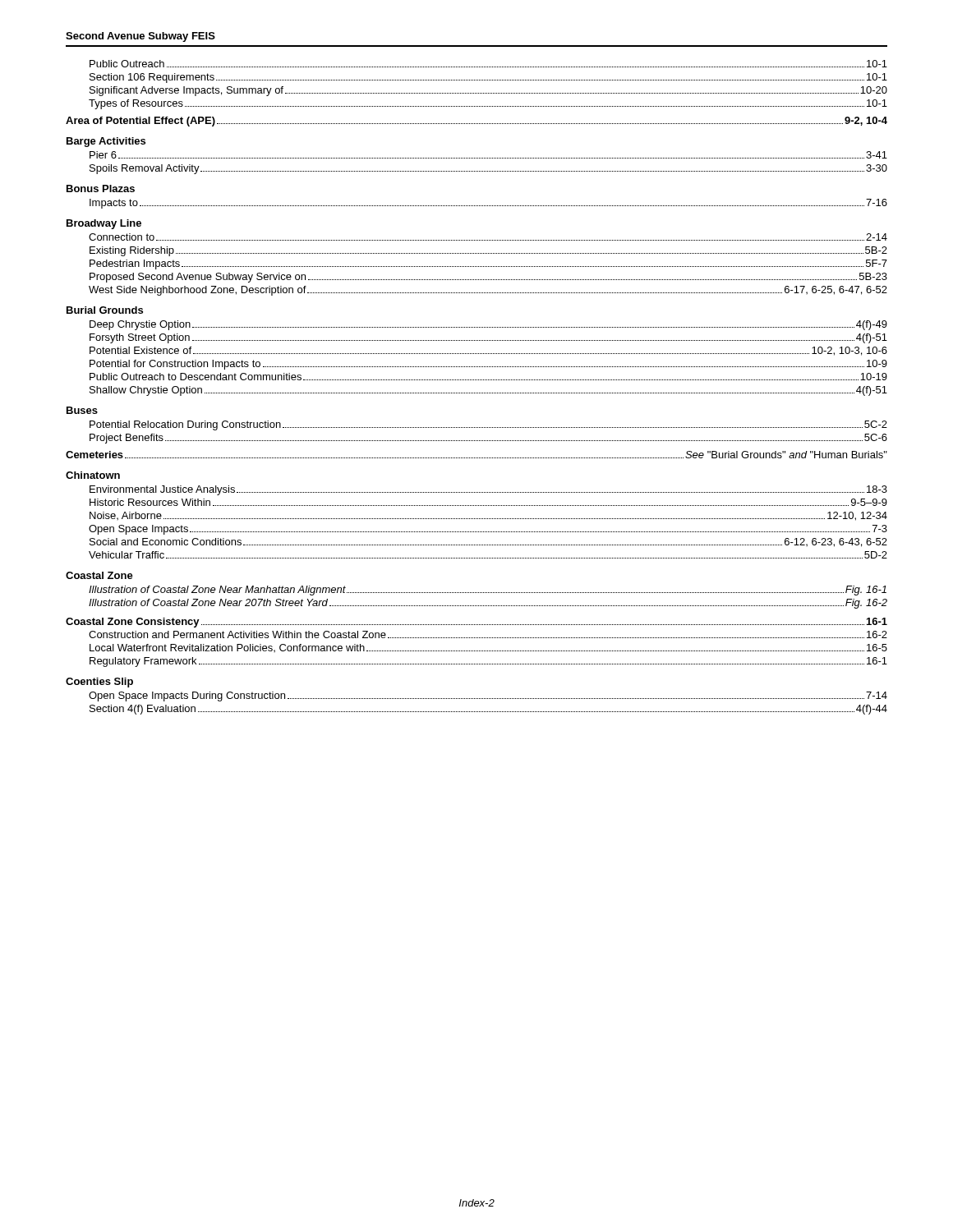Navigate to the region starting "Section 106 Requirements 10-1"
The width and height of the screenshot is (953, 1232).
click(x=488, y=77)
